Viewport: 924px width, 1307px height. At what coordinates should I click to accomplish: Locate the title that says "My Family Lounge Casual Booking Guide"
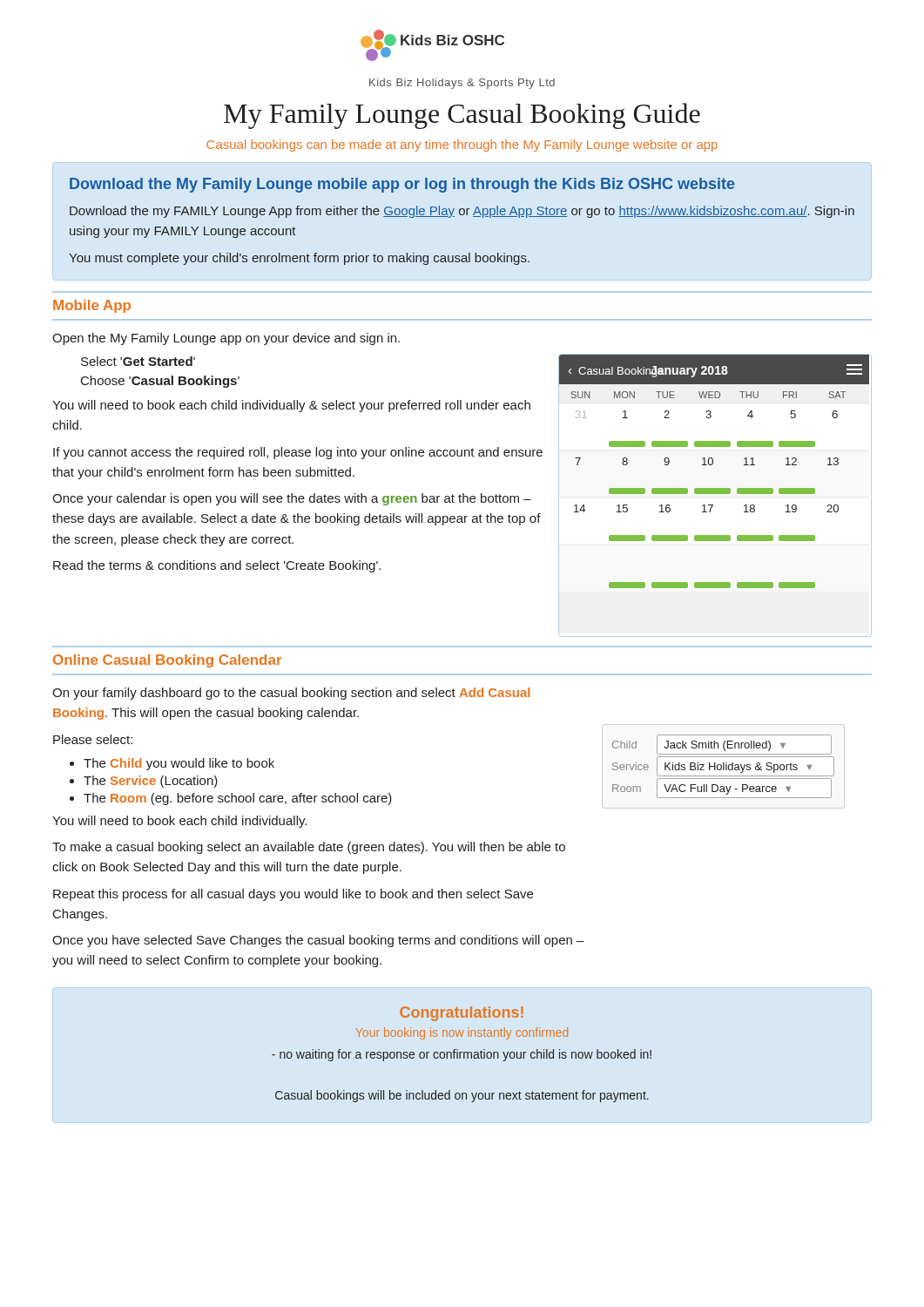(462, 113)
